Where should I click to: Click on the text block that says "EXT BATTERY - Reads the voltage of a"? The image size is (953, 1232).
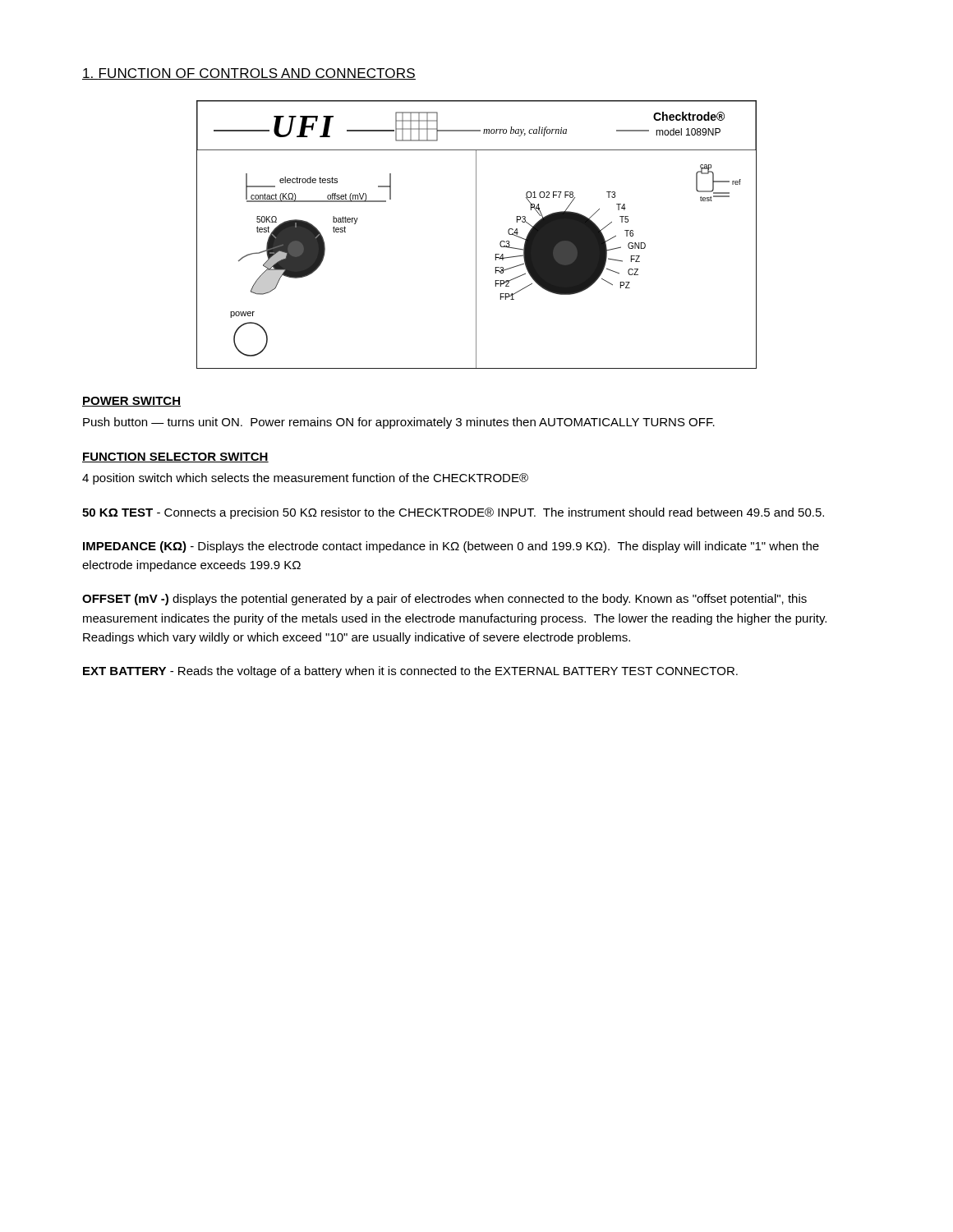(x=410, y=671)
